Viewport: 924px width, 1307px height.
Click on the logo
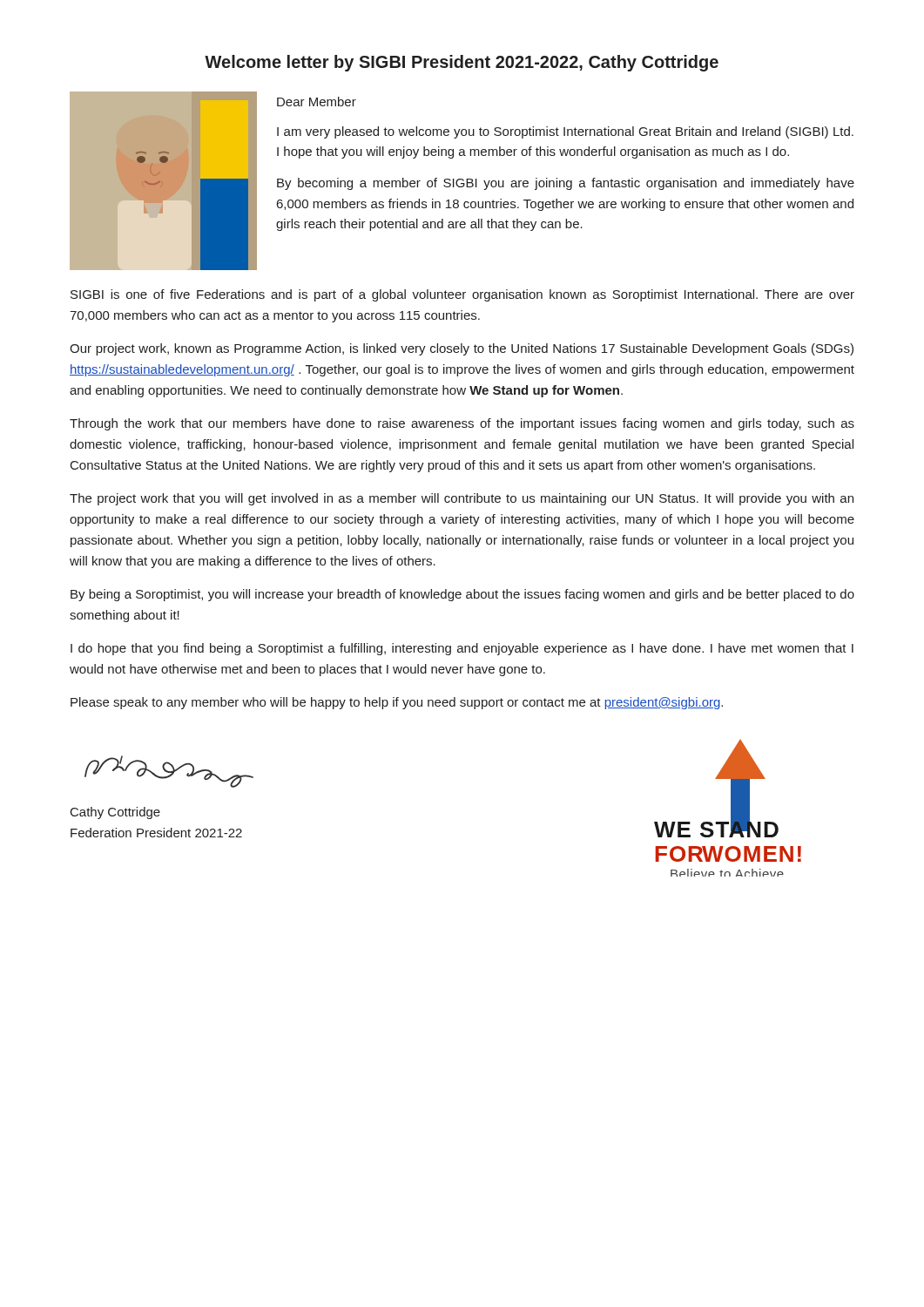coord(678,807)
